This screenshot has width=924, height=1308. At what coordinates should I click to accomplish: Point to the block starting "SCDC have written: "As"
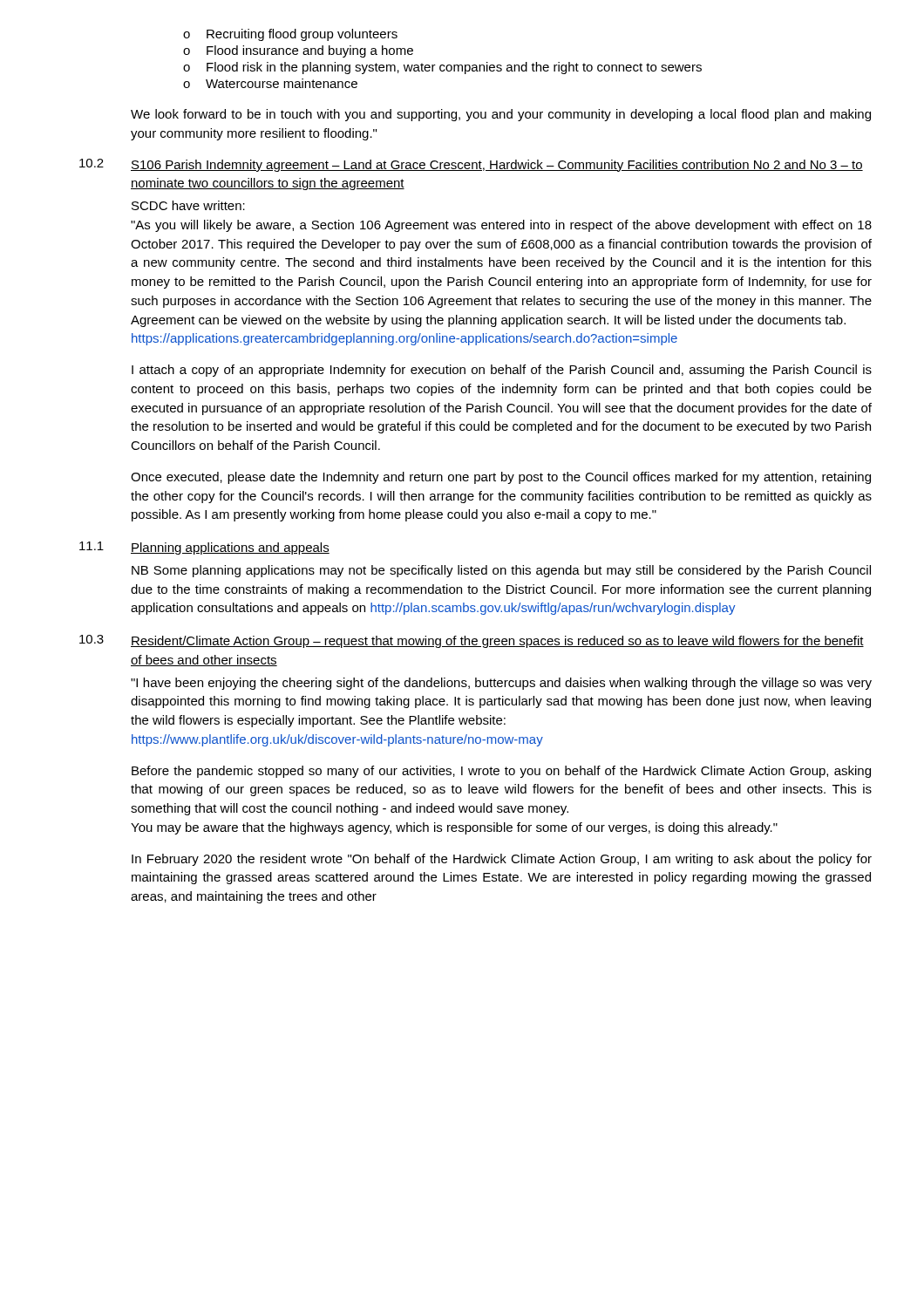click(501, 272)
